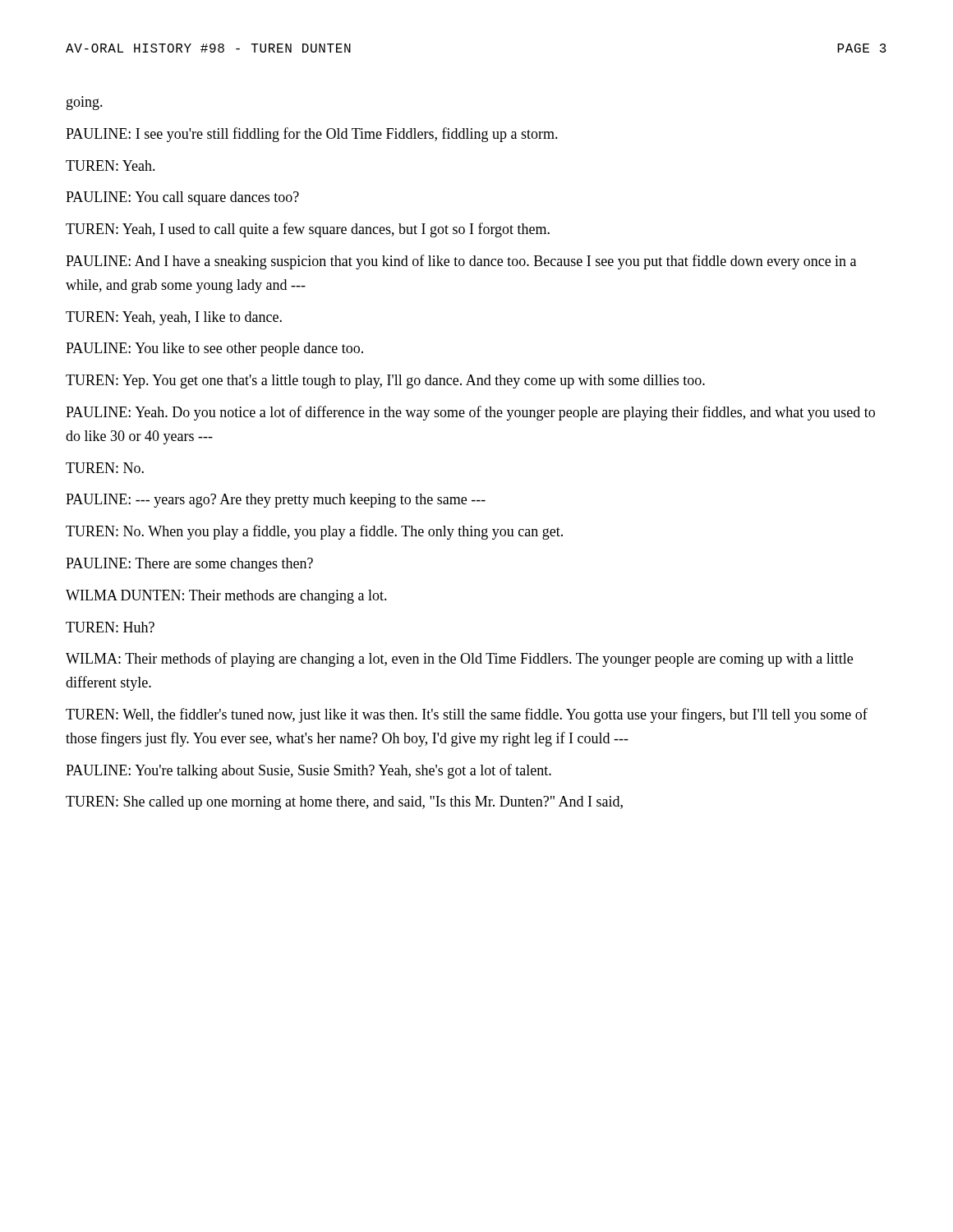953x1232 pixels.
Task: Select the text block that reads "PAULINE: You call"
Action: tap(182, 198)
